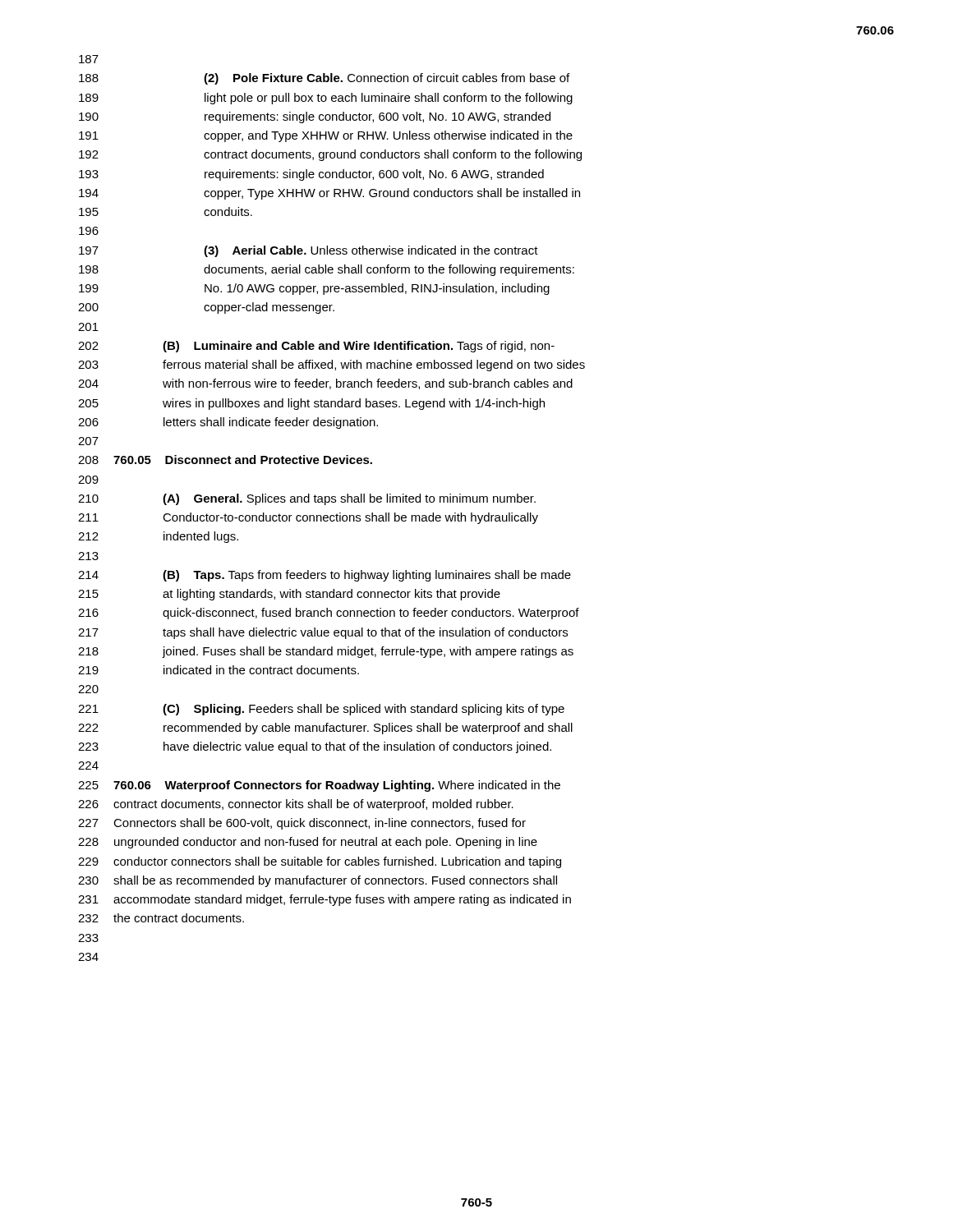Where is the passage that starts "188 (2) Pole Fixture"?

476,145
